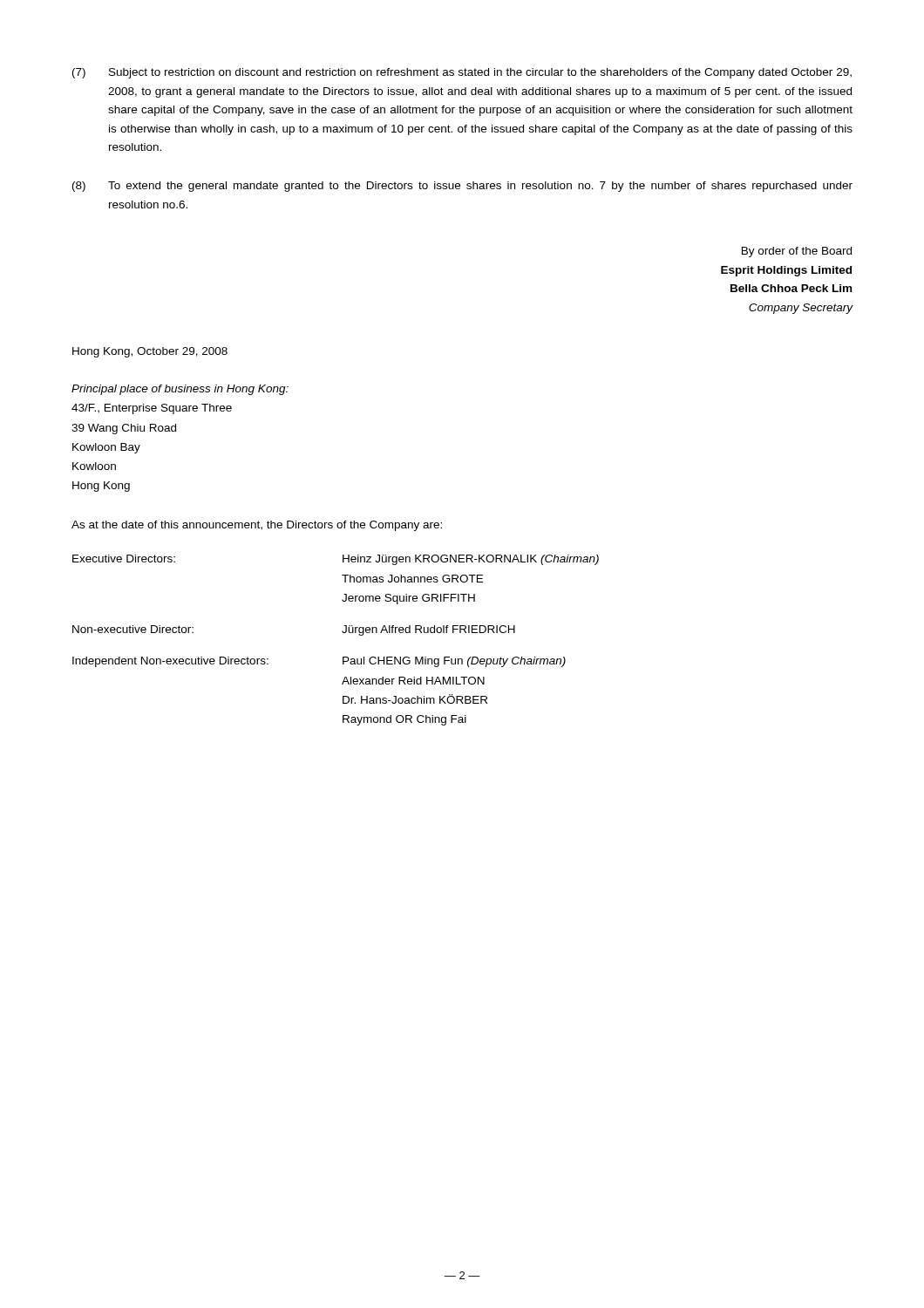Viewport: 924px width, 1308px height.
Task: Find the text block starting "Executive Directors: Heinz Jürgen KROGNER-KORNALIK (Chairman)"
Action: (x=131, y=561)
